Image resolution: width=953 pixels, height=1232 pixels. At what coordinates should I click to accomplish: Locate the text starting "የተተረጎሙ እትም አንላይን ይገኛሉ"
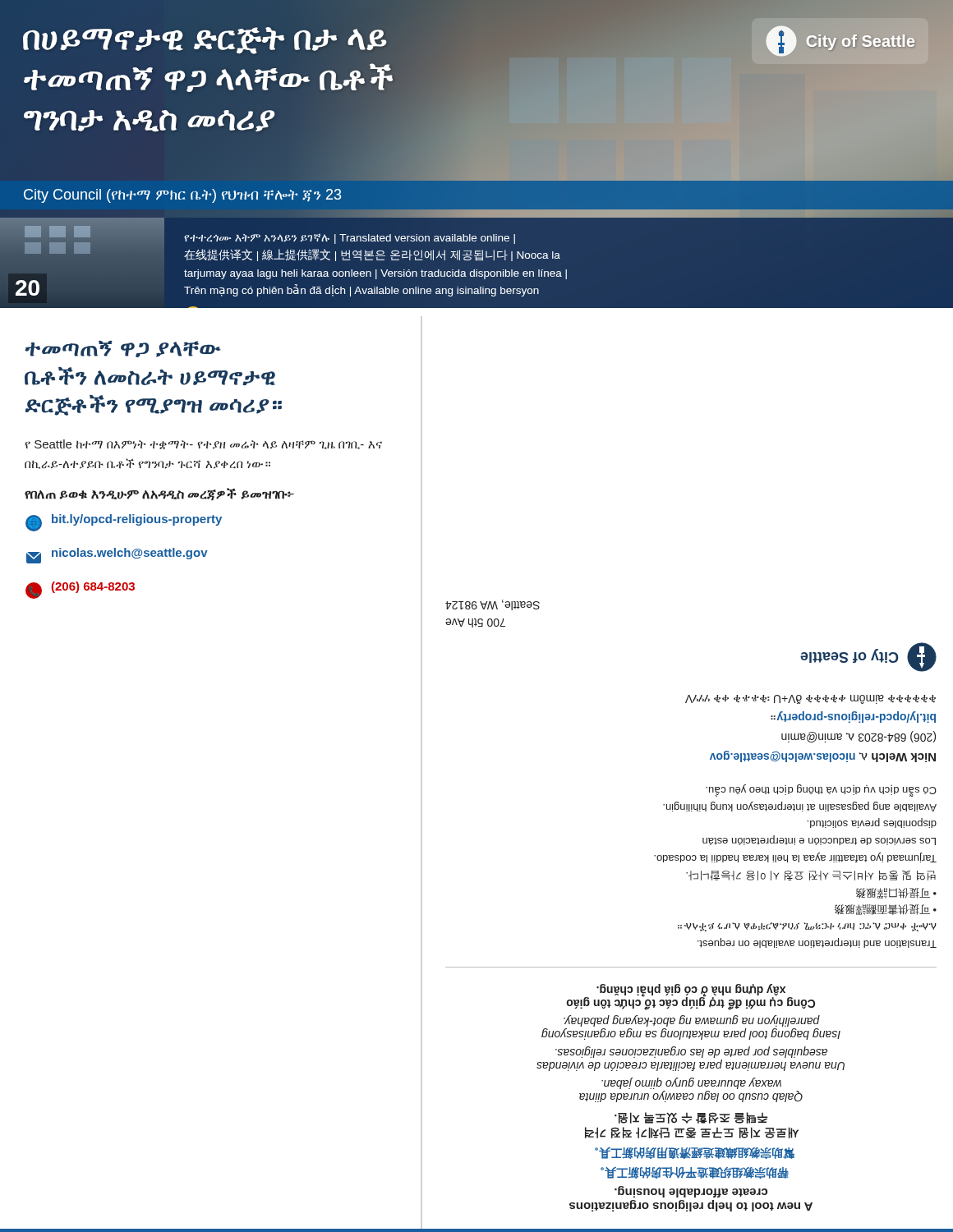click(559, 277)
